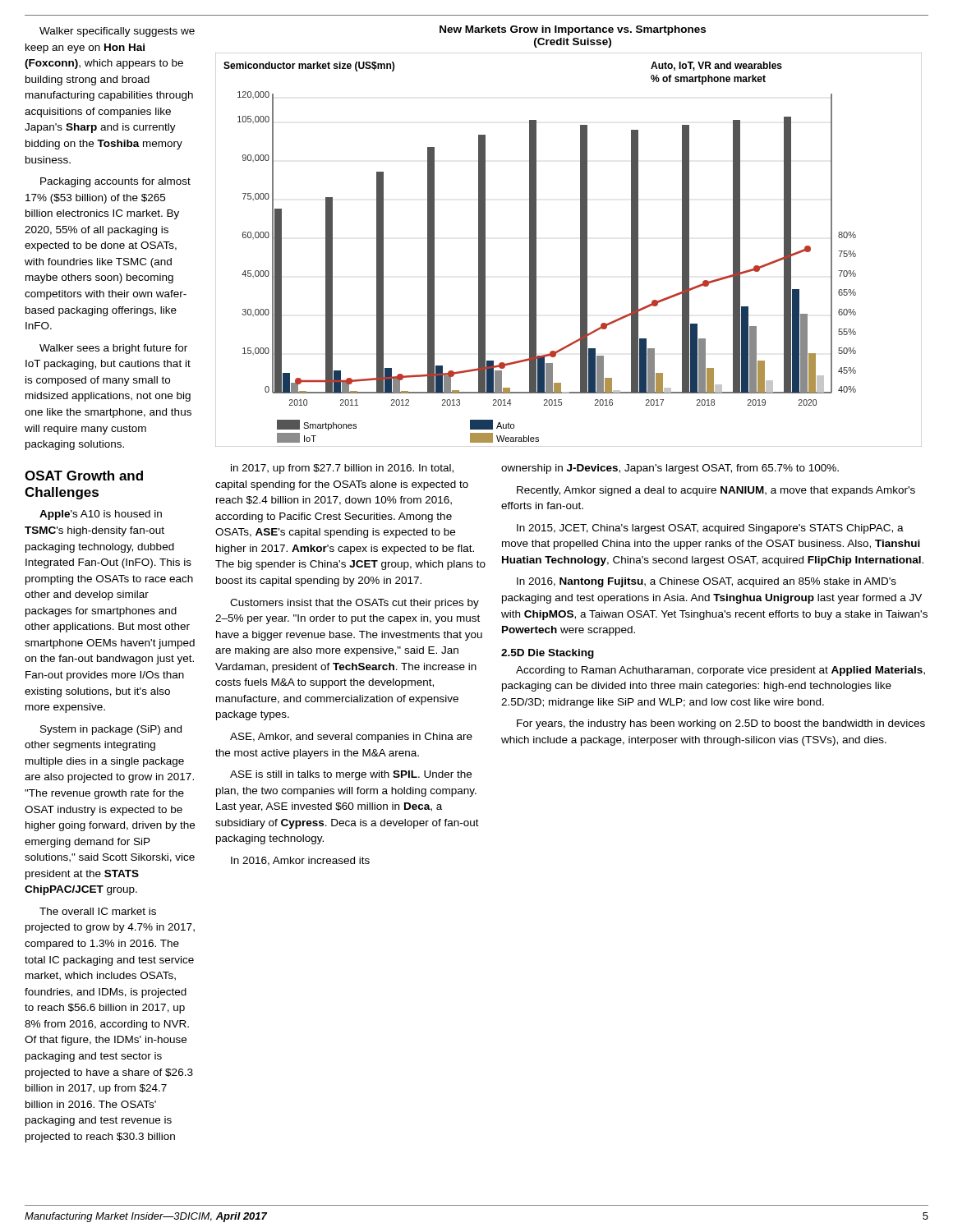
Task: Select the grouped bar chart
Action: point(569,250)
